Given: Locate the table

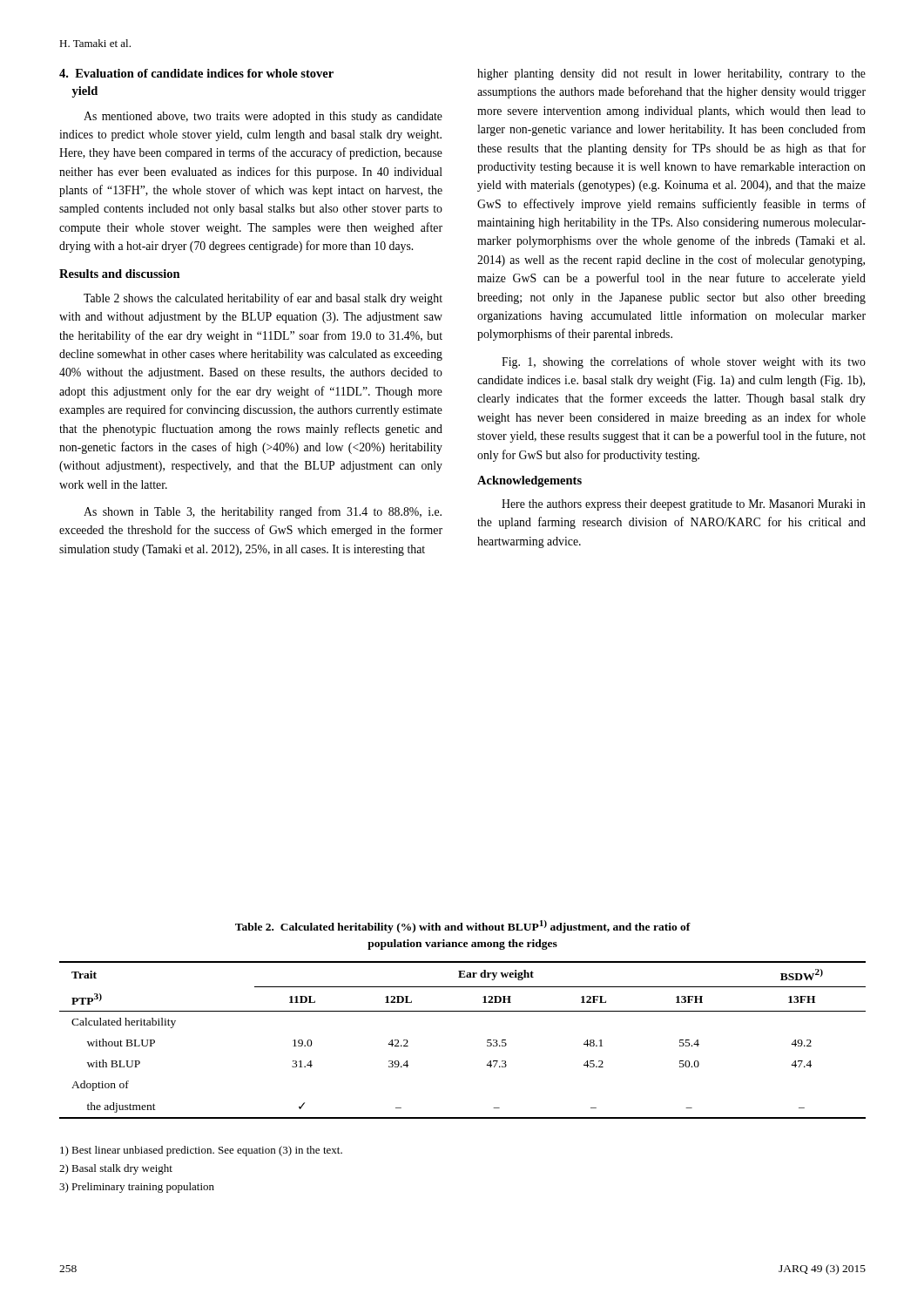Looking at the screenshot, I should [462, 1040].
